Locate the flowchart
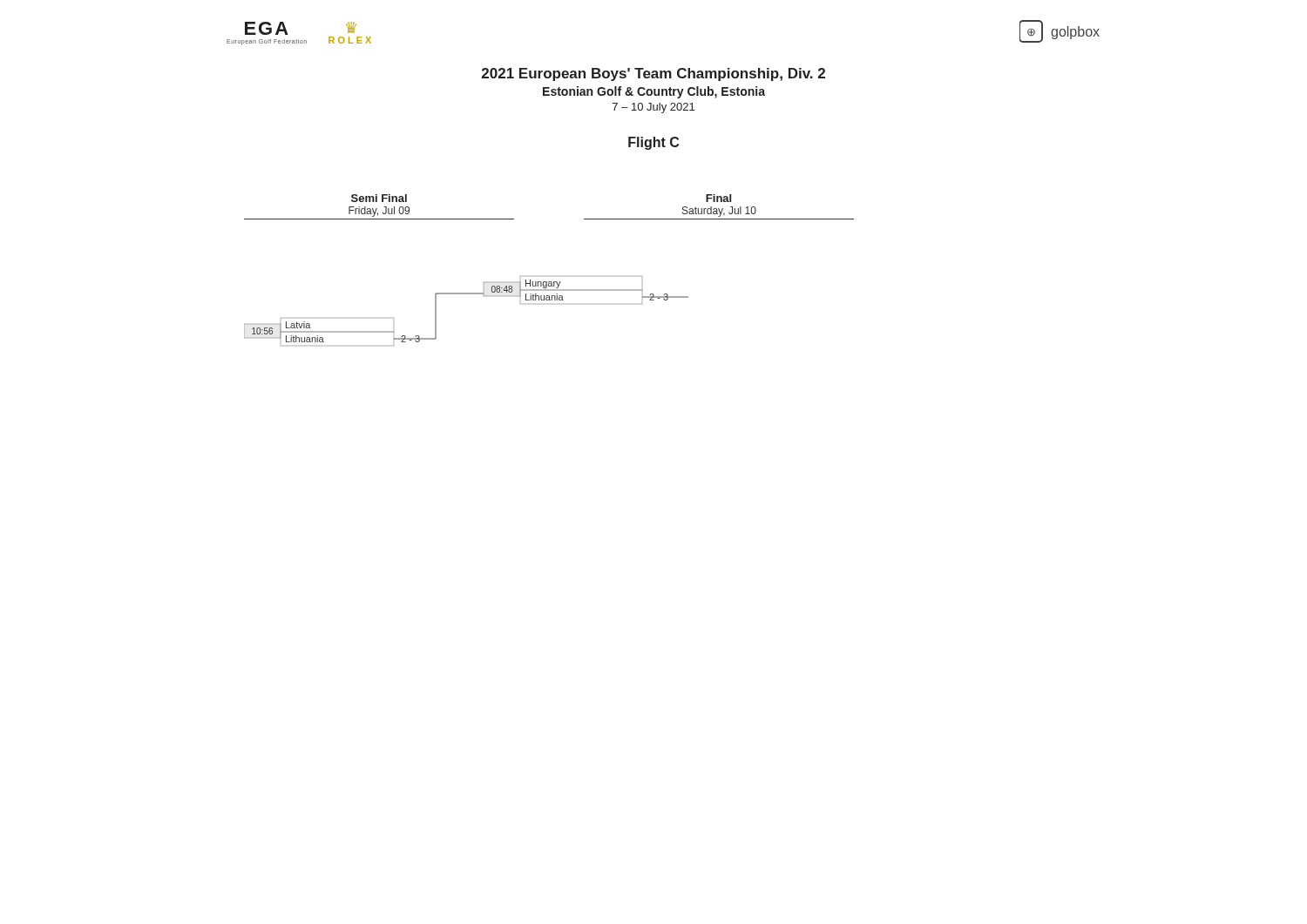The height and width of the screenshot is (924, 1307). click(645, 298)
